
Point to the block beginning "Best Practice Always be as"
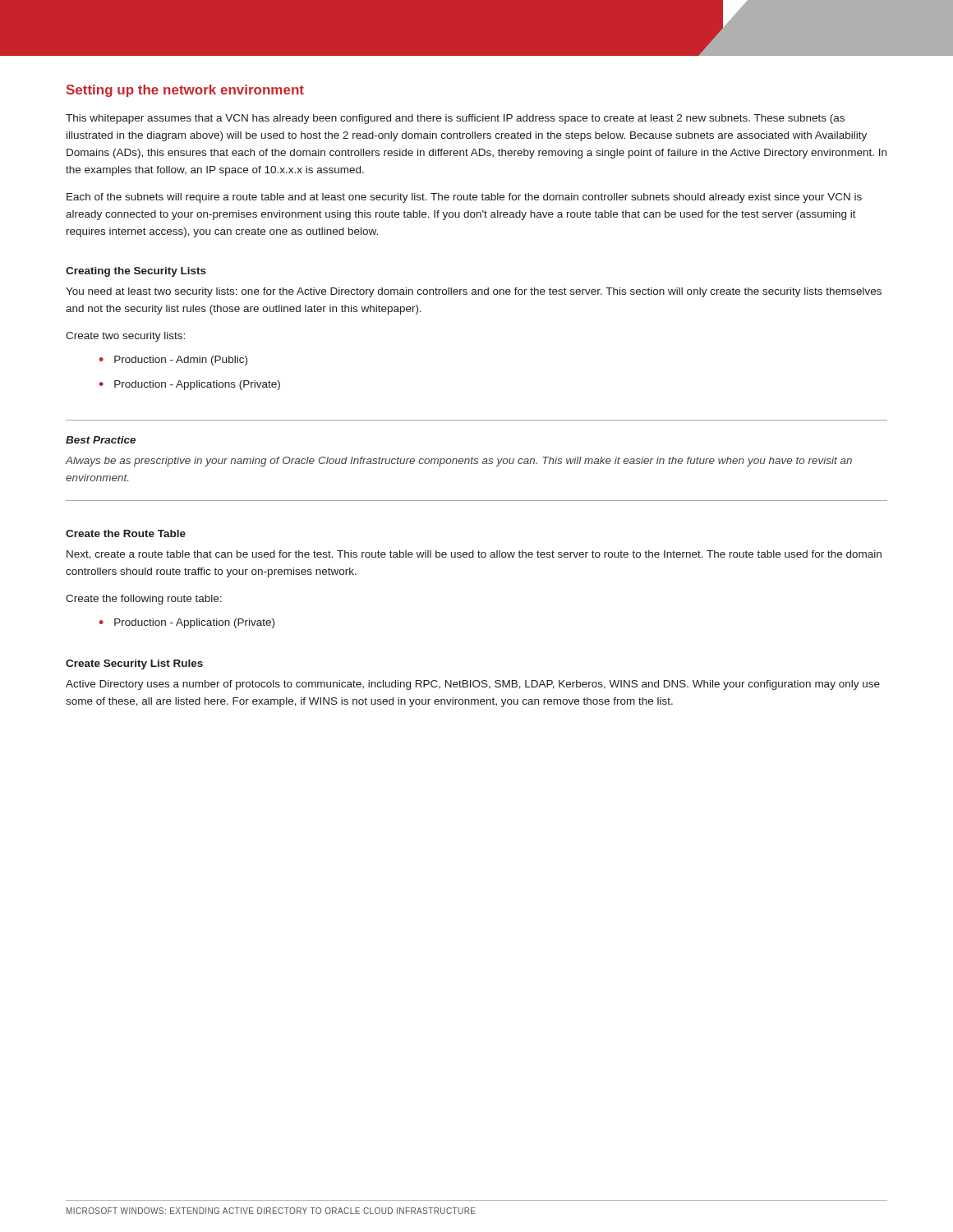click(476, 461)
